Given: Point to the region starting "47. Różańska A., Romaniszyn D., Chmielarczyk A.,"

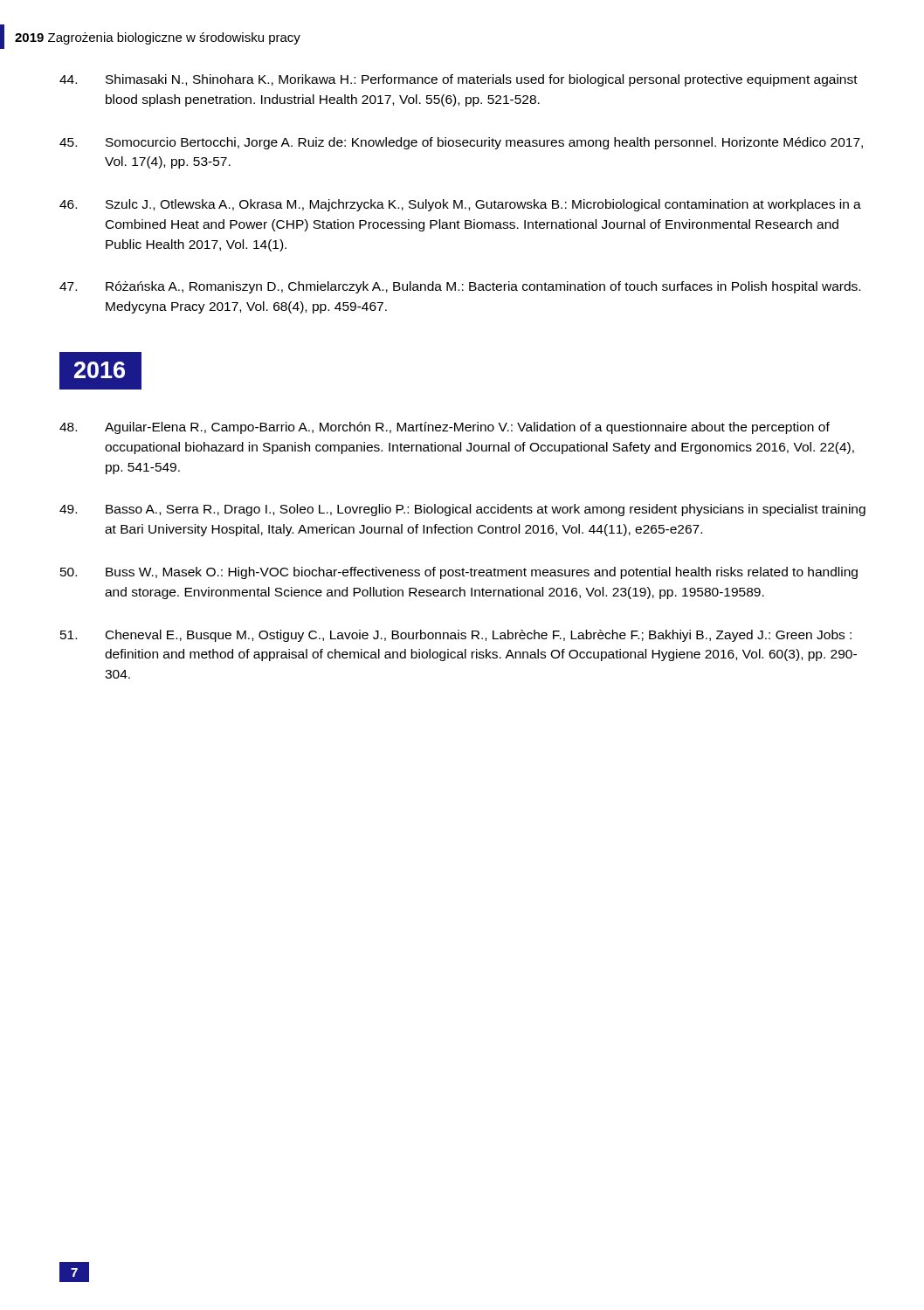Looking at the screenshot, I should pyautogui.click(x=466, y=297).
